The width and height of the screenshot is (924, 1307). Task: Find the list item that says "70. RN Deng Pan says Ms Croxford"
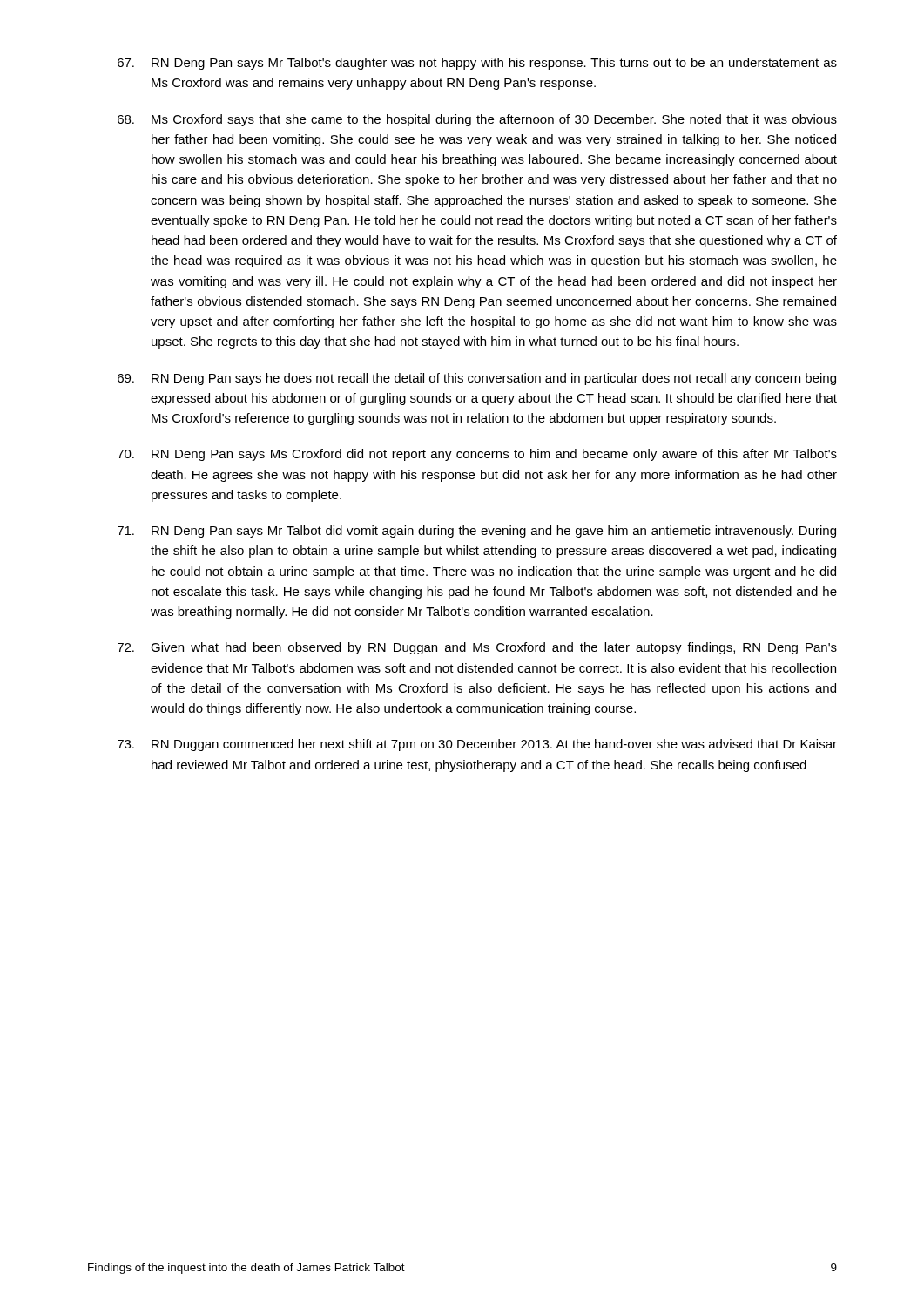coord(462,474)
